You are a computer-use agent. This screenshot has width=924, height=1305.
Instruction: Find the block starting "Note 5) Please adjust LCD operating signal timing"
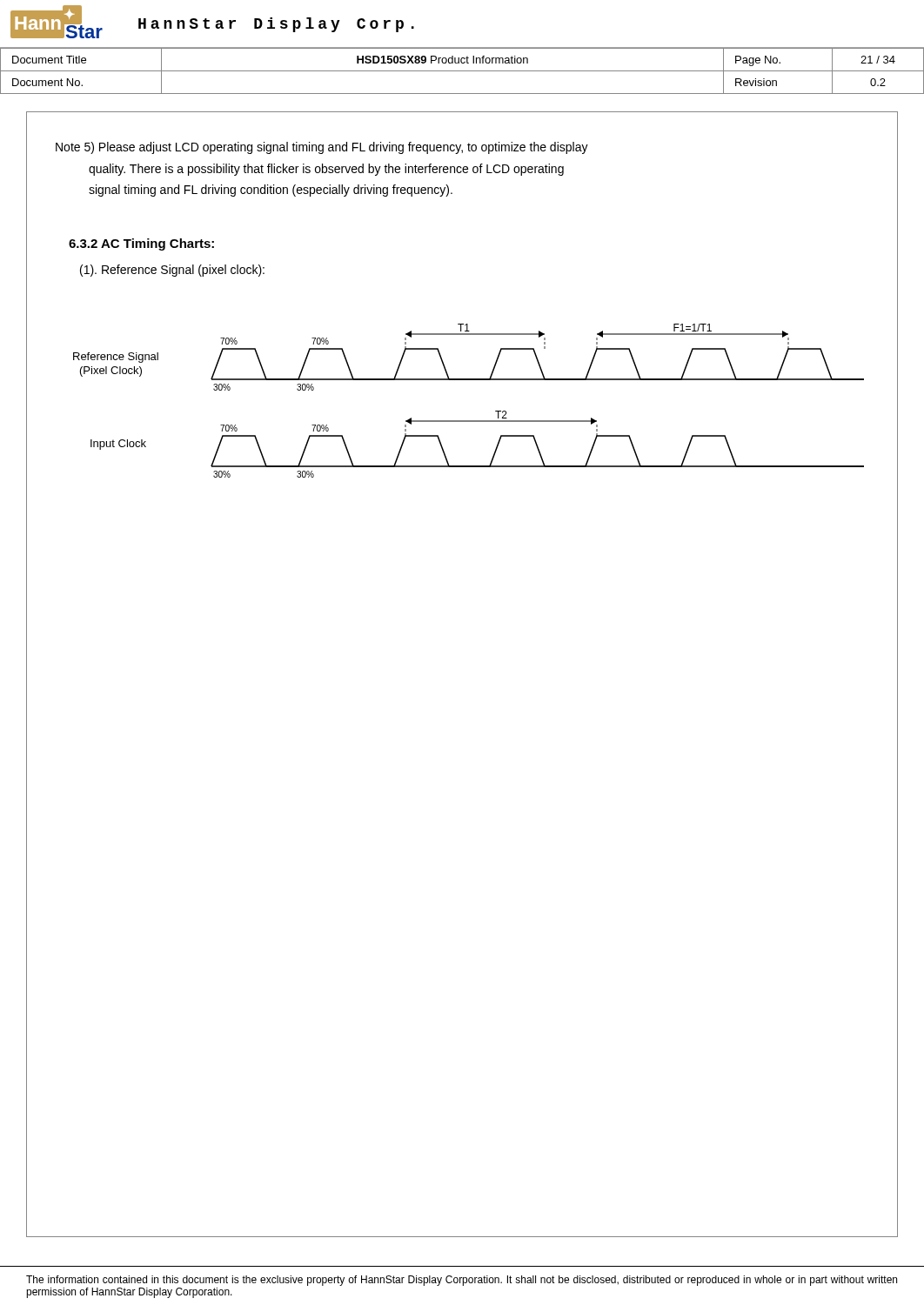tap(321, 168)
